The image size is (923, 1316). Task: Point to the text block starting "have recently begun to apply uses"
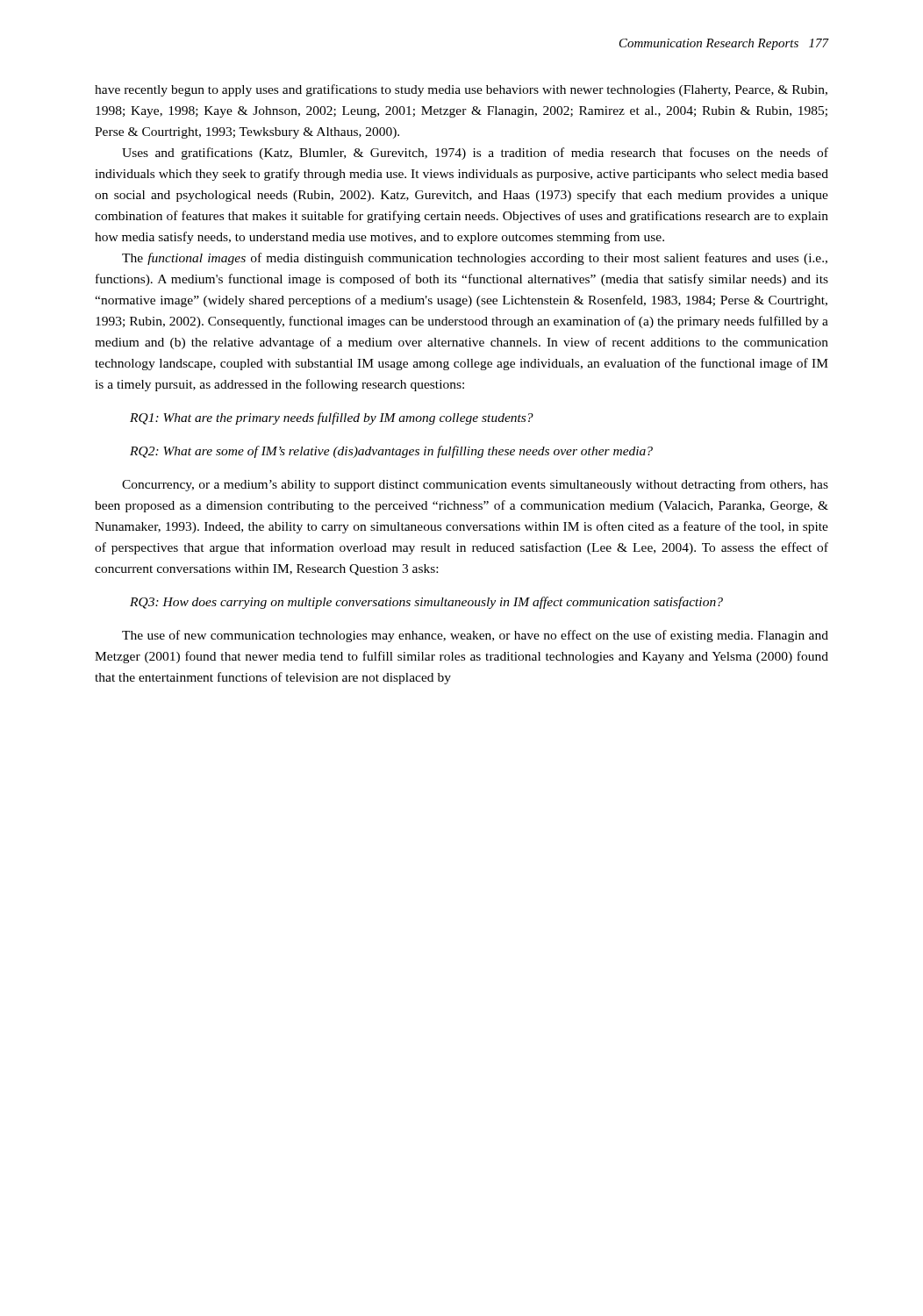click(x=462, y=111)
